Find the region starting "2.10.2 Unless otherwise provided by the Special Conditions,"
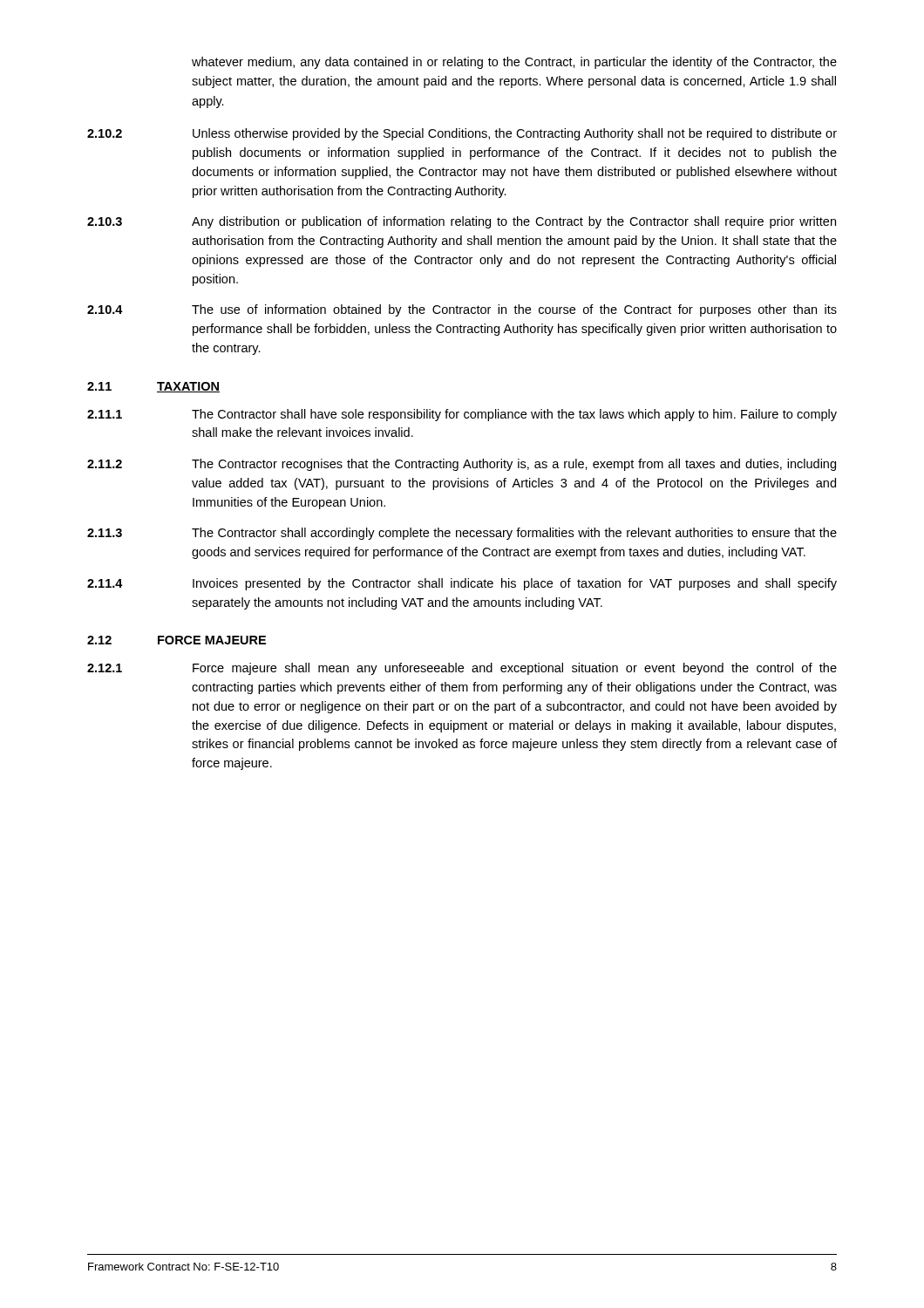This screenshot has width=924, height=1308. click(462, 163)
